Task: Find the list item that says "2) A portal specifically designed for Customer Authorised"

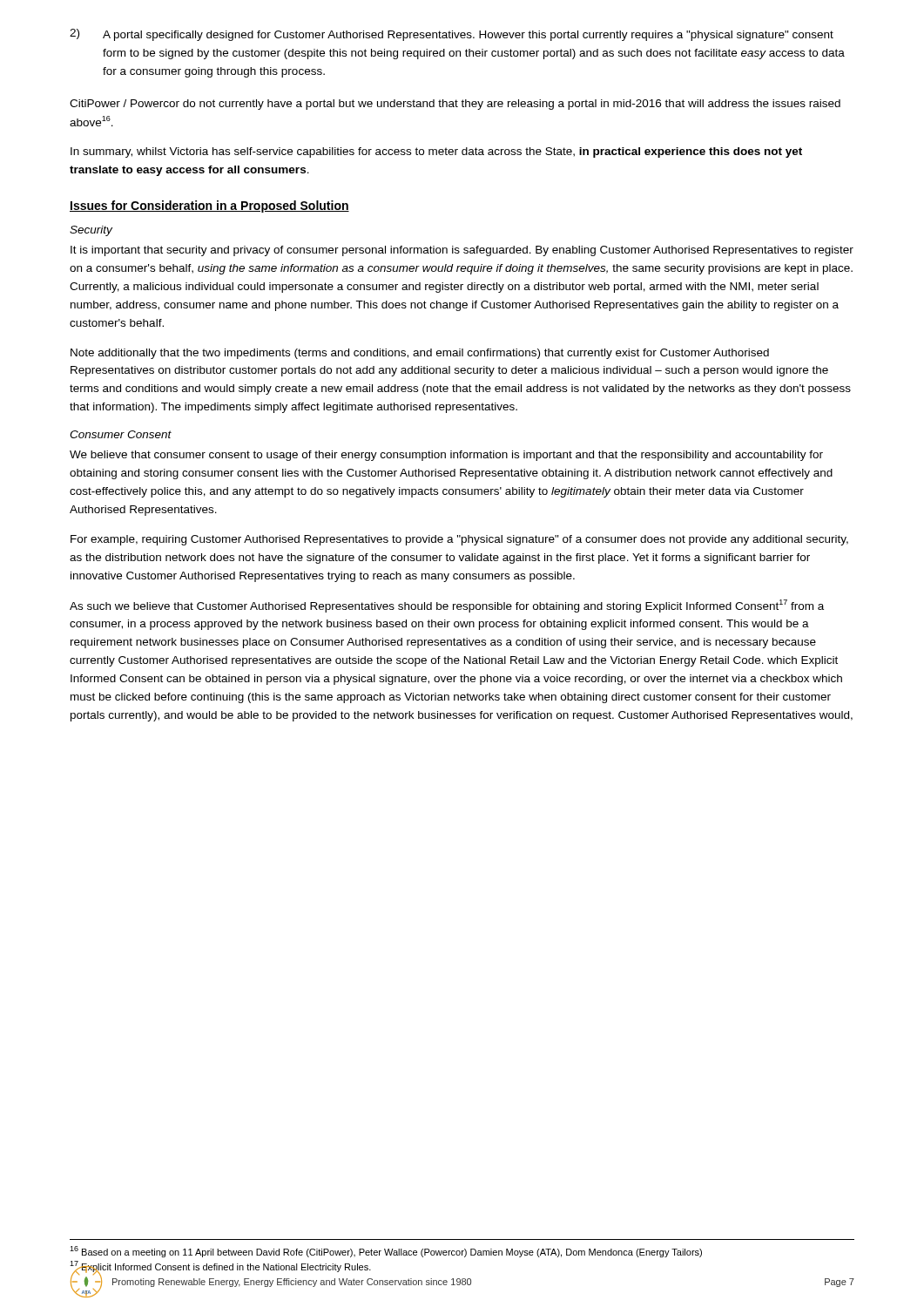Action: (x=462, y=53)
